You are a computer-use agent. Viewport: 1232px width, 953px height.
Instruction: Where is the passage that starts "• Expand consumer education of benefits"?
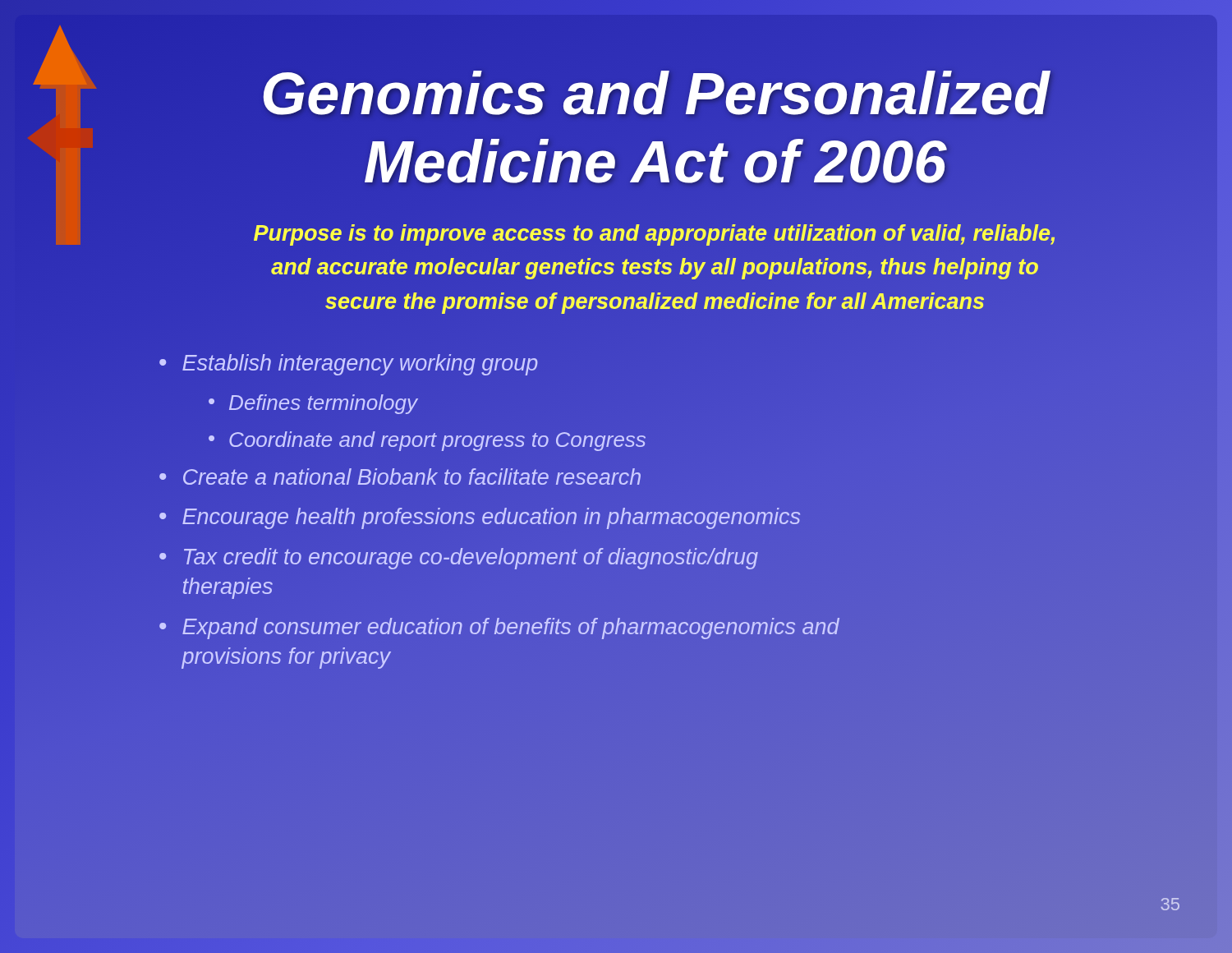pos(499,642)
